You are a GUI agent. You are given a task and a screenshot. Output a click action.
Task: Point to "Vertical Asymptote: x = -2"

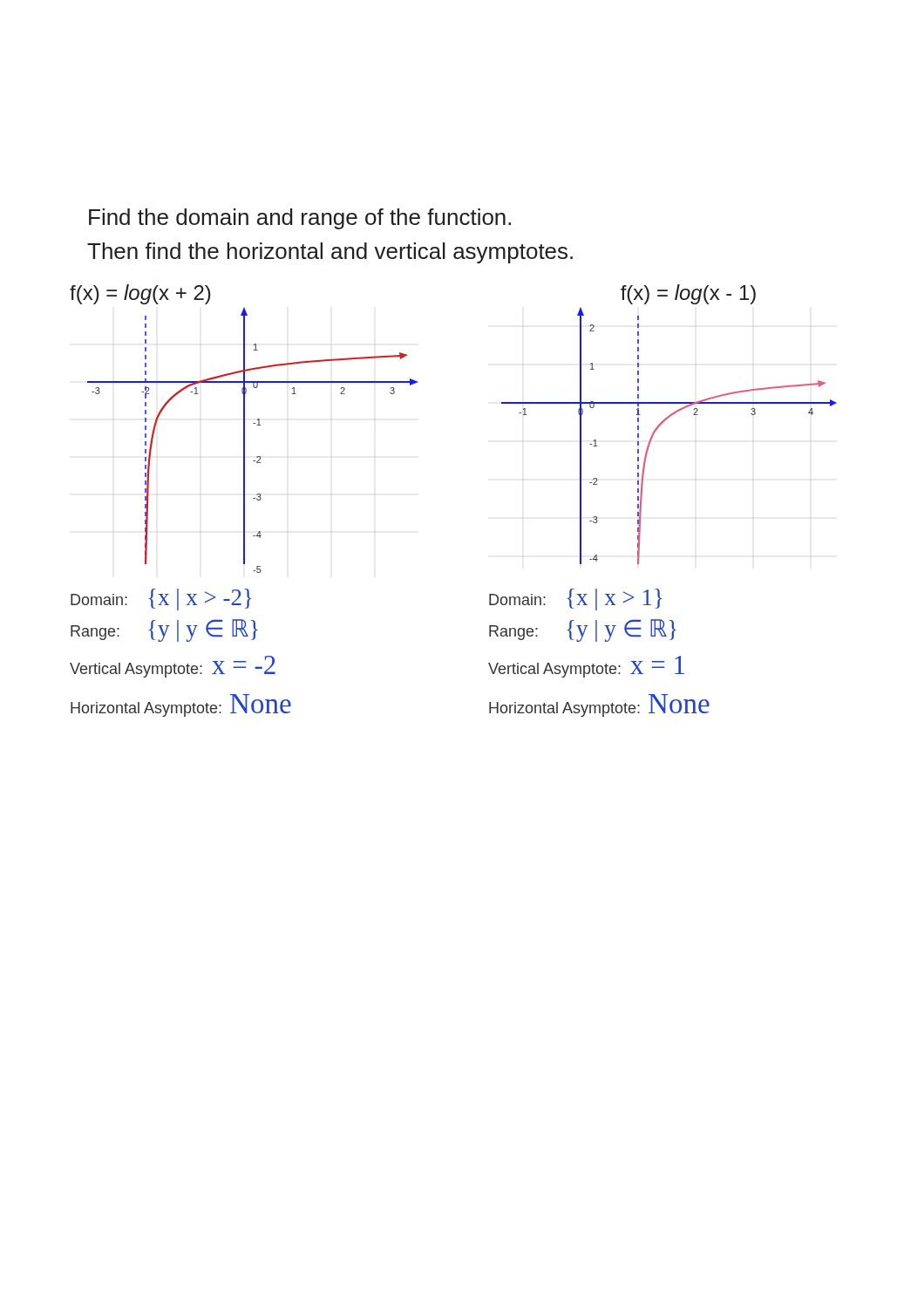click(x=173, y=665)
